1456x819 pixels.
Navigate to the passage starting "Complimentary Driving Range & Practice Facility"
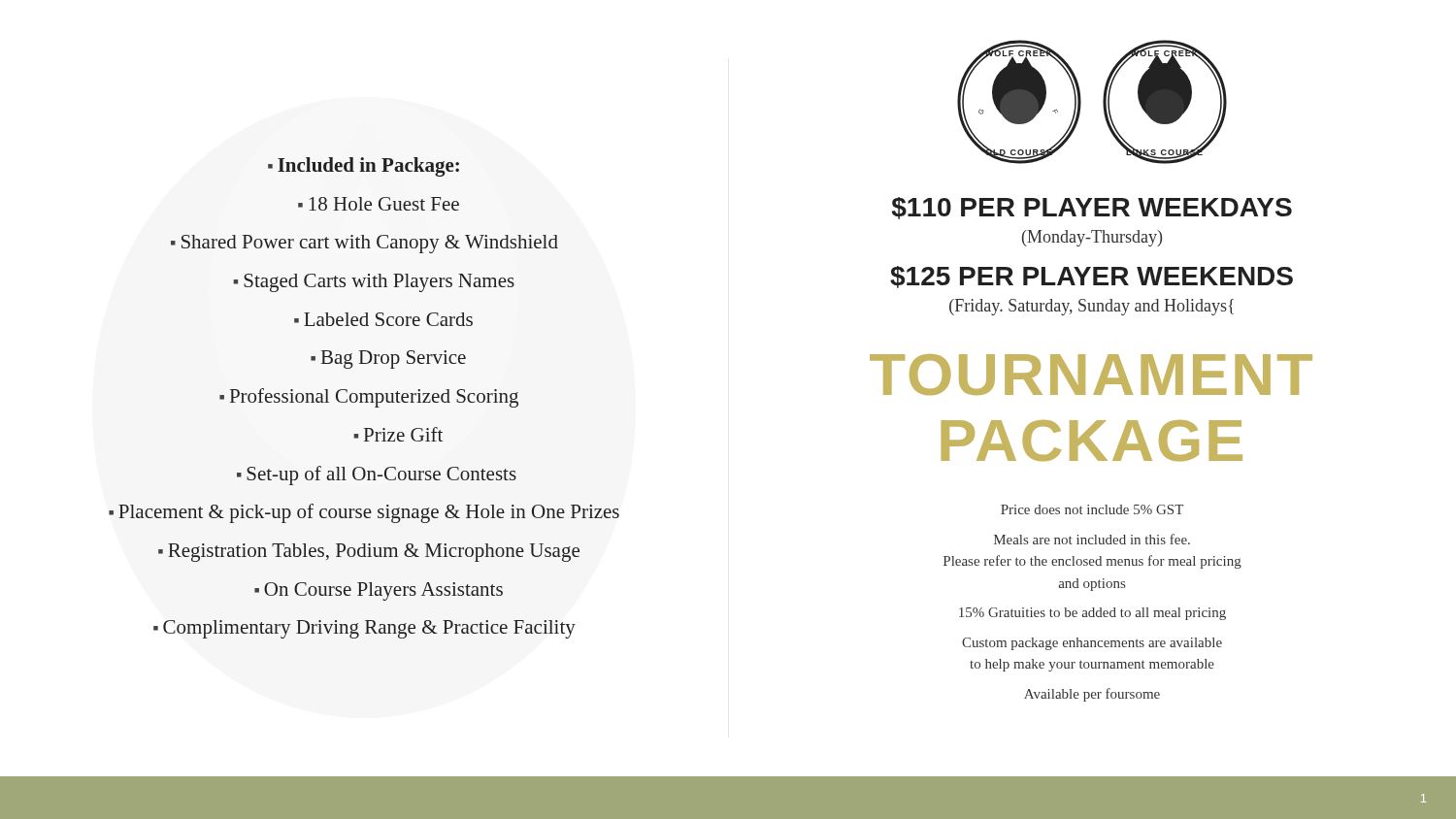coord(364,627)
